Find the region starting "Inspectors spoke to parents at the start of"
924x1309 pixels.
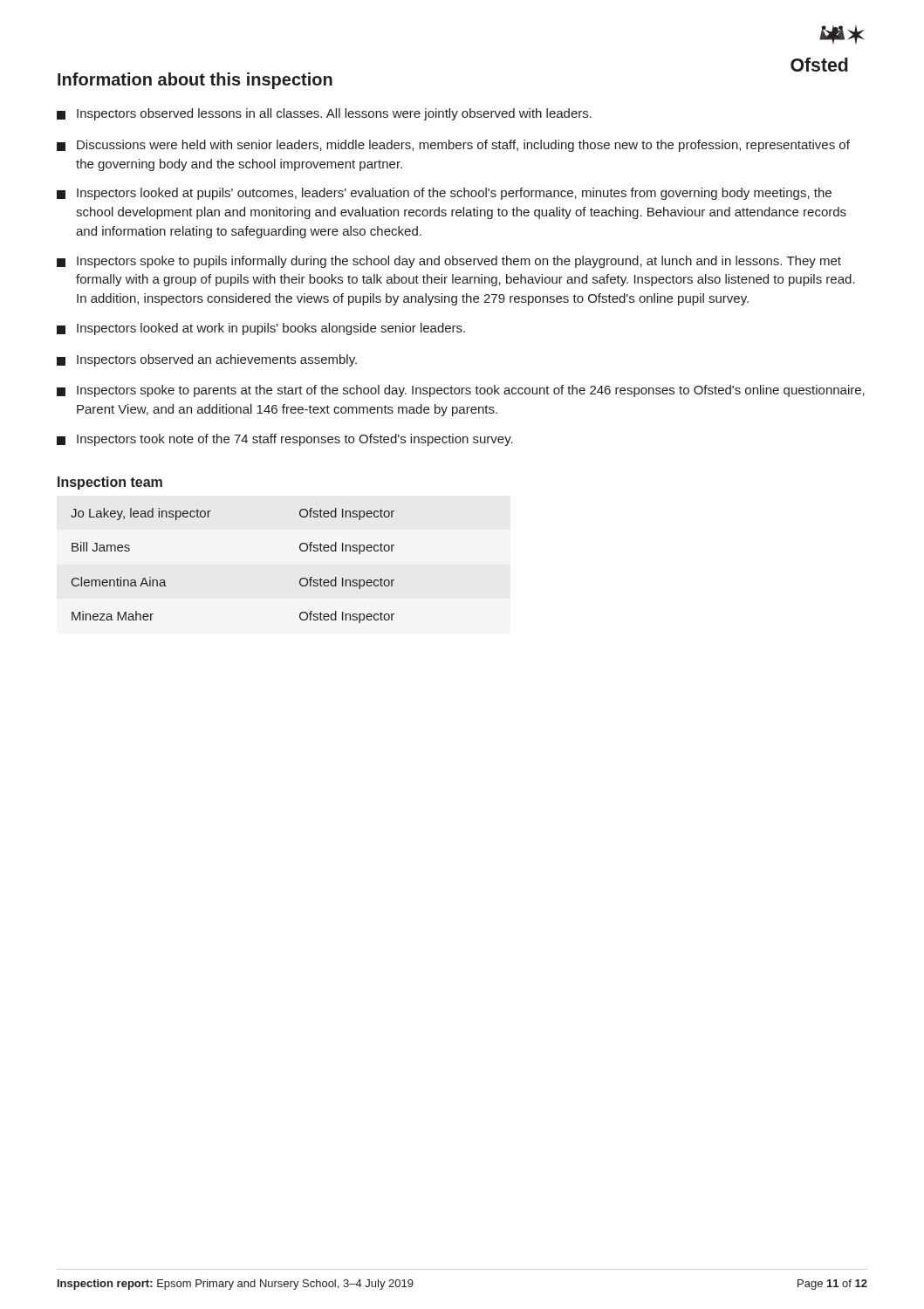(x=462, y=400)
